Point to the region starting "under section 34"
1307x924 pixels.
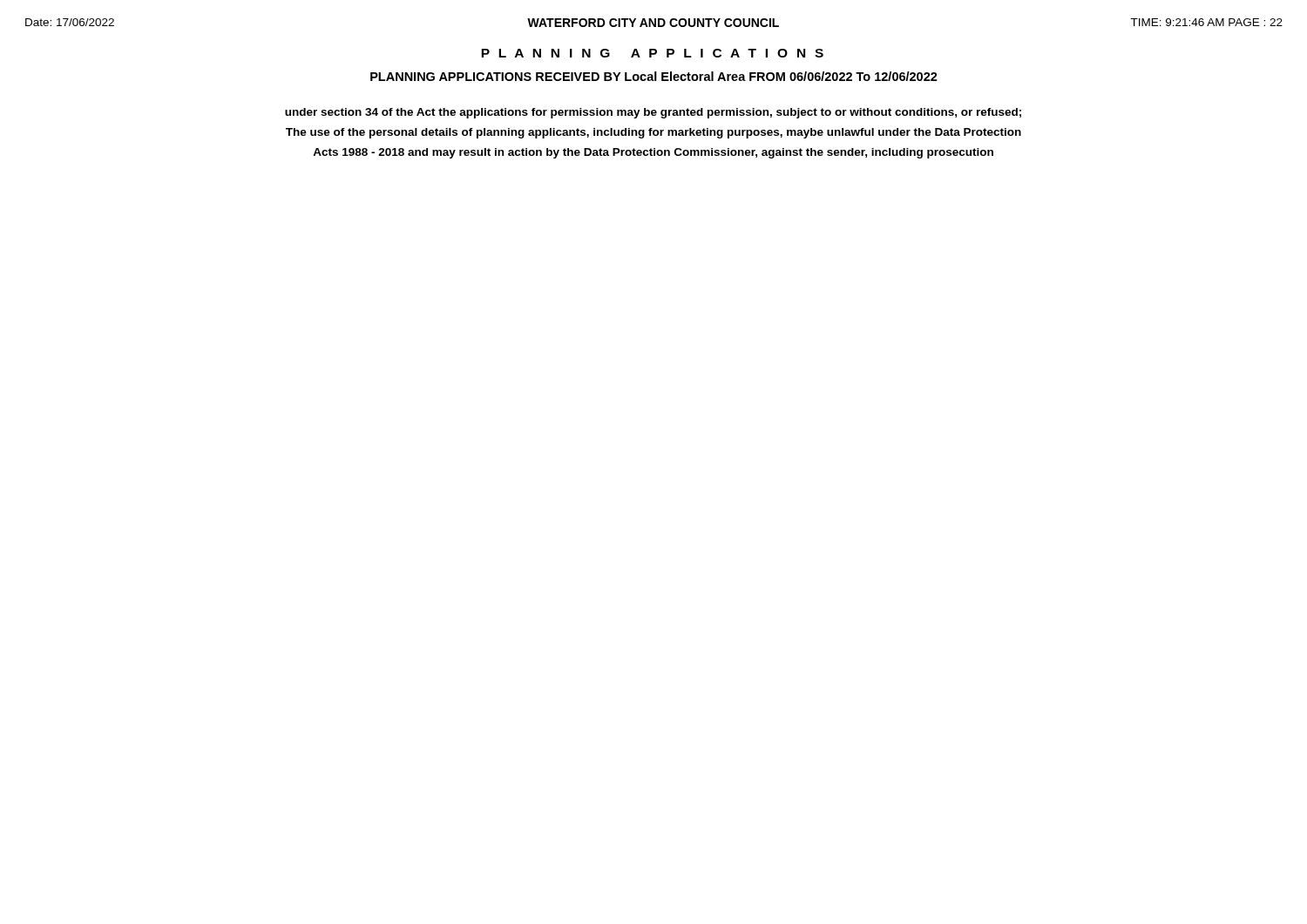[654, 132]
